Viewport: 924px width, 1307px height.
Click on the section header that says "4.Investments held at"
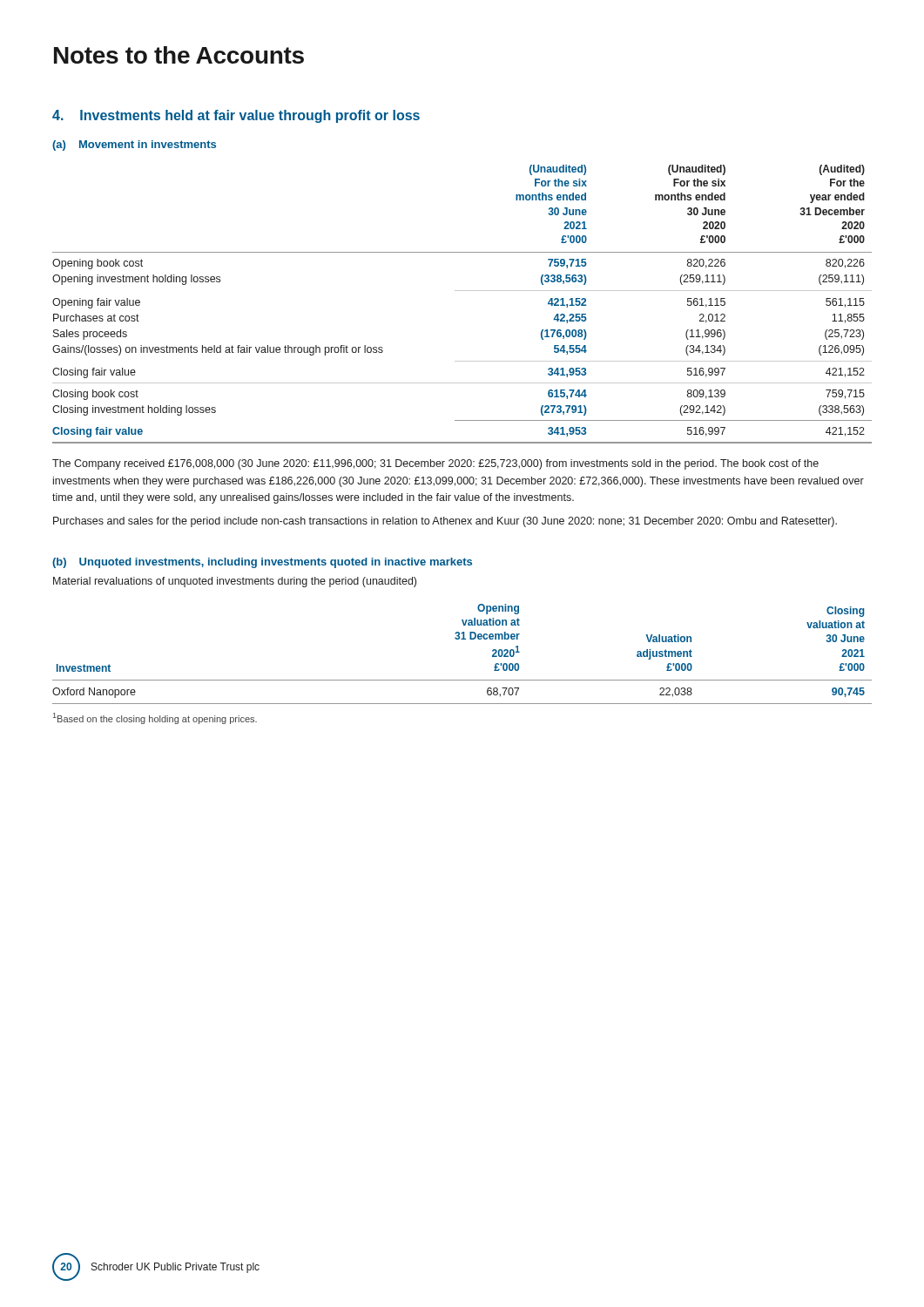coord(236,115)
